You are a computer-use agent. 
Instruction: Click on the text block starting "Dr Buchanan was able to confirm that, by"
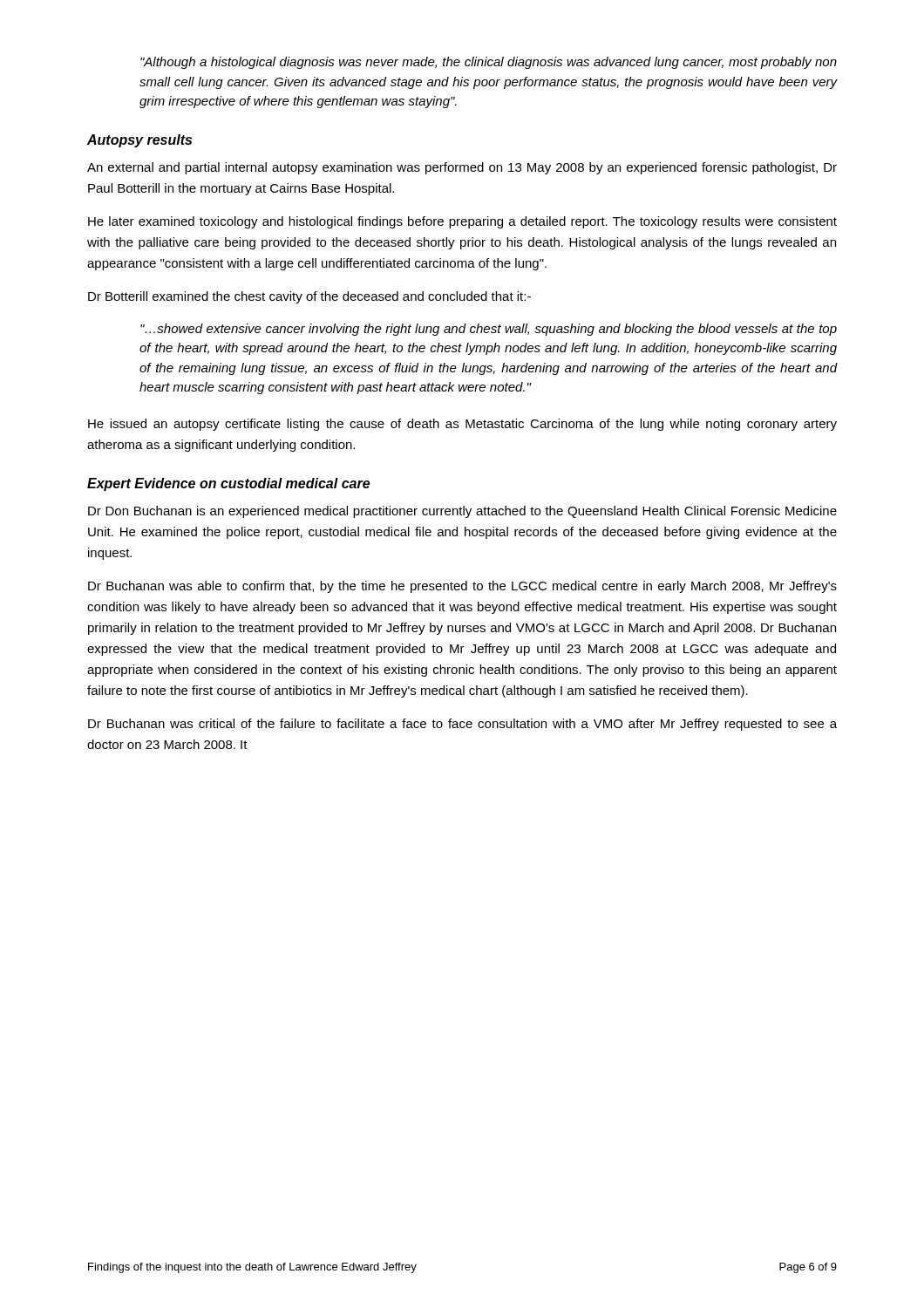click(x=462, y=637)
